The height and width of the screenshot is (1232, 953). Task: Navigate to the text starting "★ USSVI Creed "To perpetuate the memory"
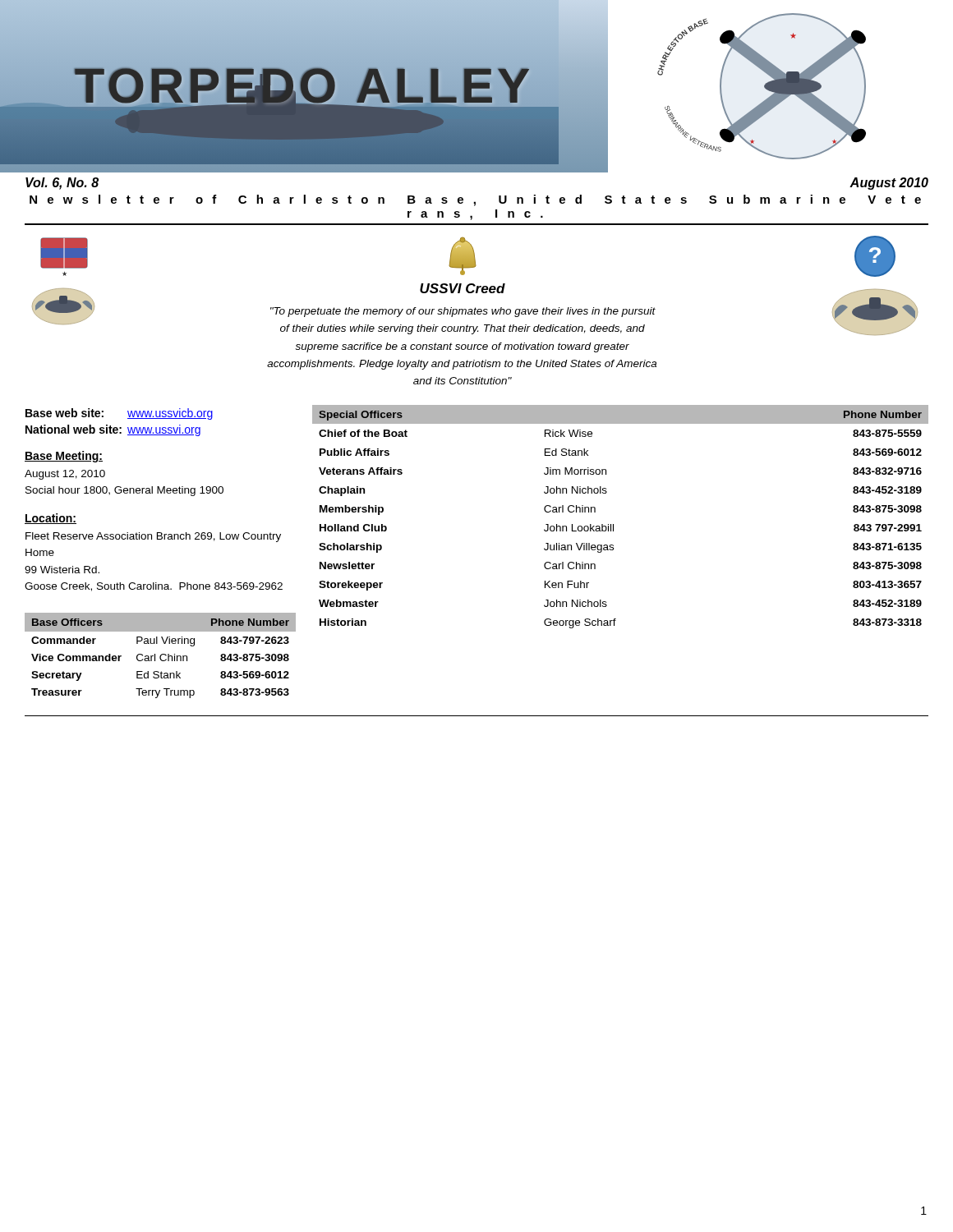point(476,312)
